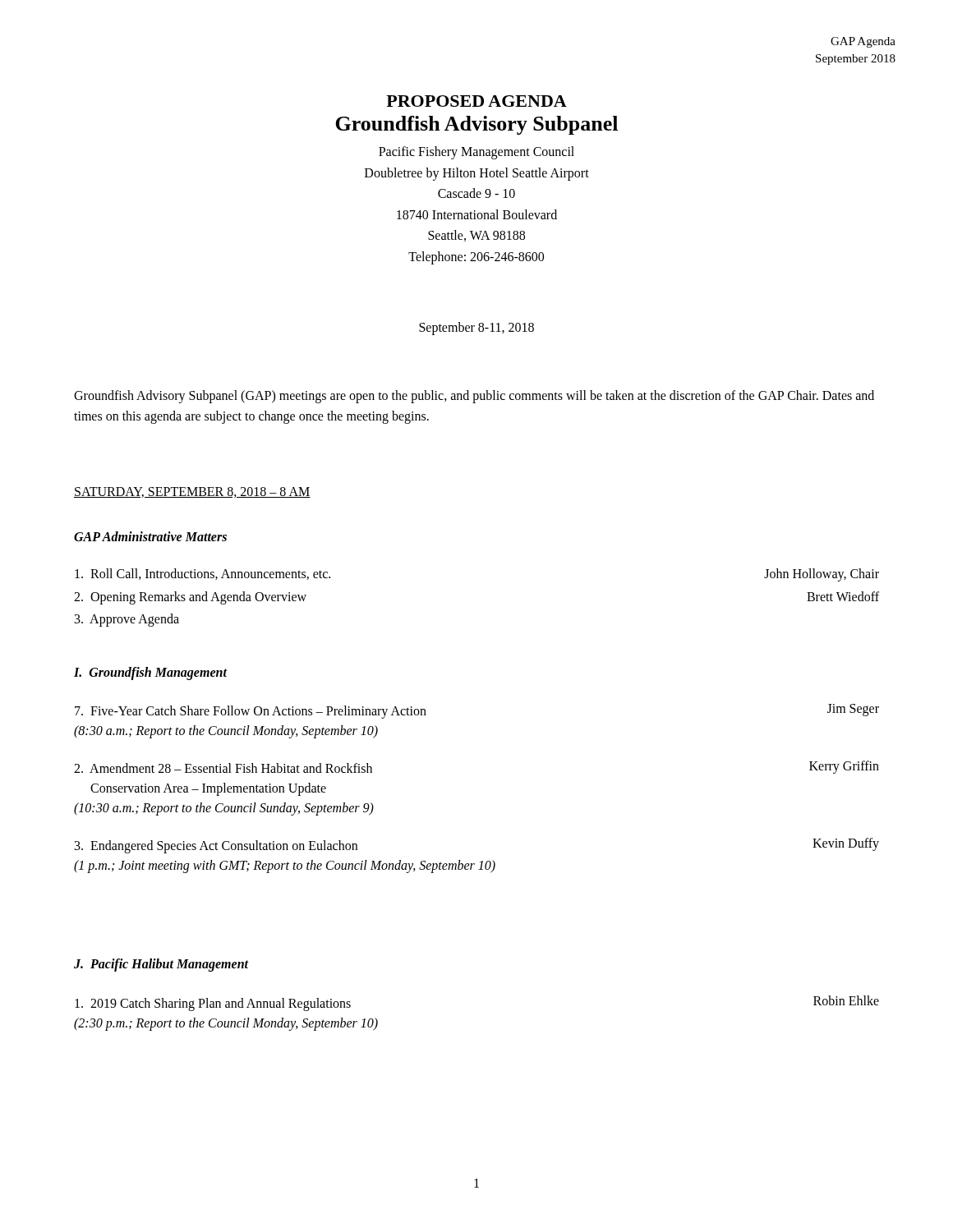
Task: Select the list item that says "7. Five-Year Catch Share Follow On"
Action: [245, 711]
